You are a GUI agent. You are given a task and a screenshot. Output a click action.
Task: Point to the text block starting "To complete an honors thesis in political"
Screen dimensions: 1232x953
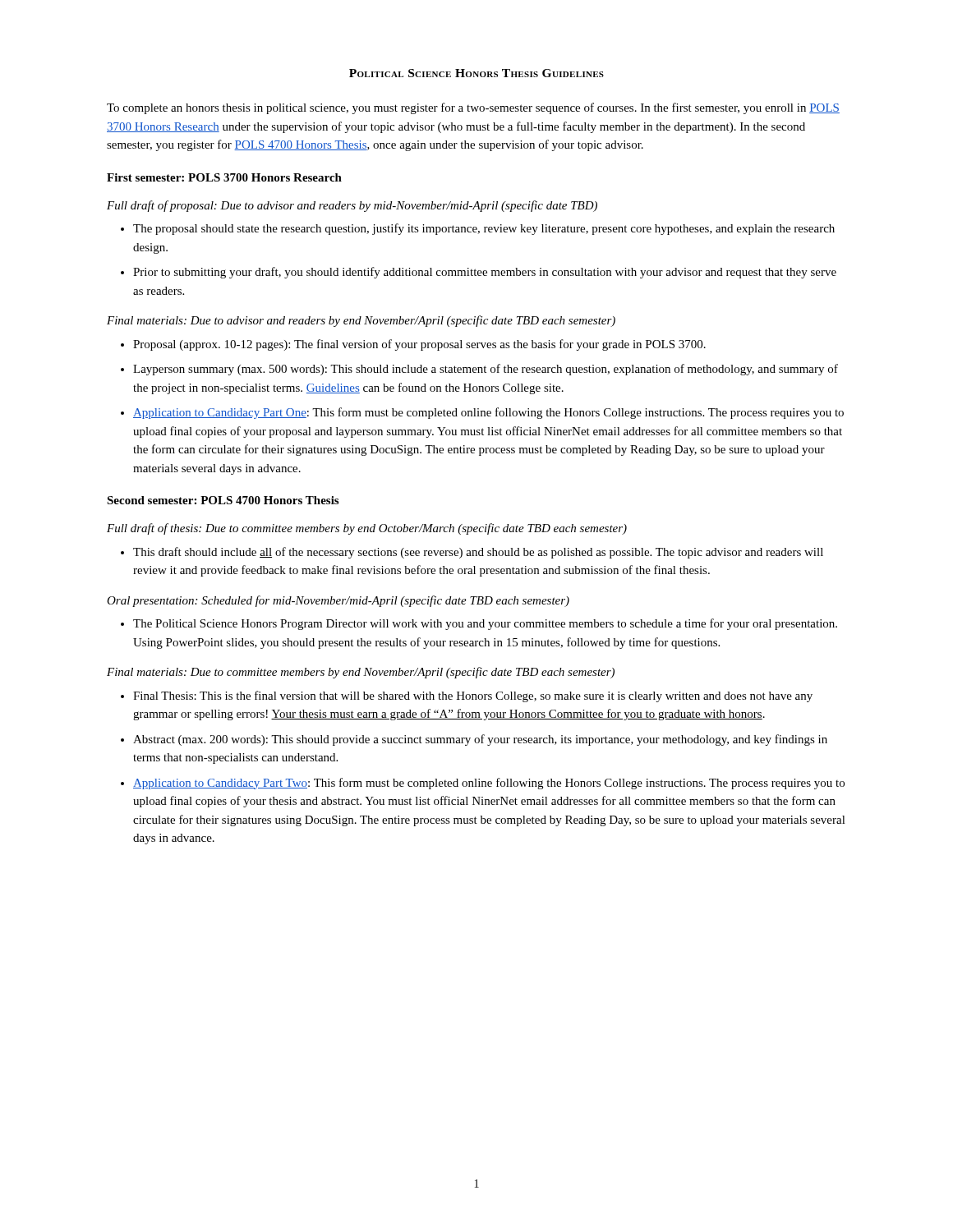pyautogui.click(x=473, y=126)
